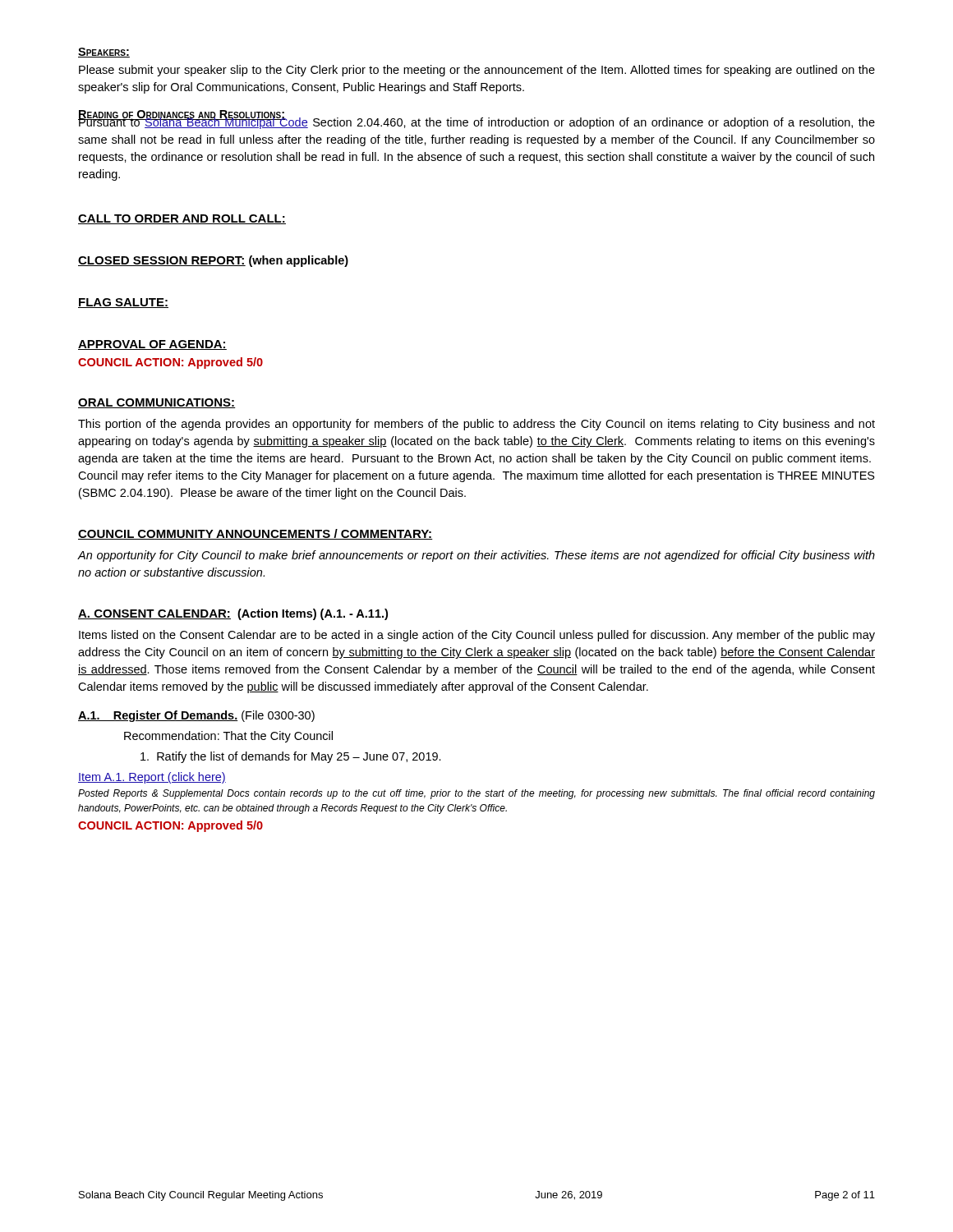The width and height of the screenshot is (953, 1232).
Task: Point to "FLAG SALUTE:"
Action: [123, 302]
